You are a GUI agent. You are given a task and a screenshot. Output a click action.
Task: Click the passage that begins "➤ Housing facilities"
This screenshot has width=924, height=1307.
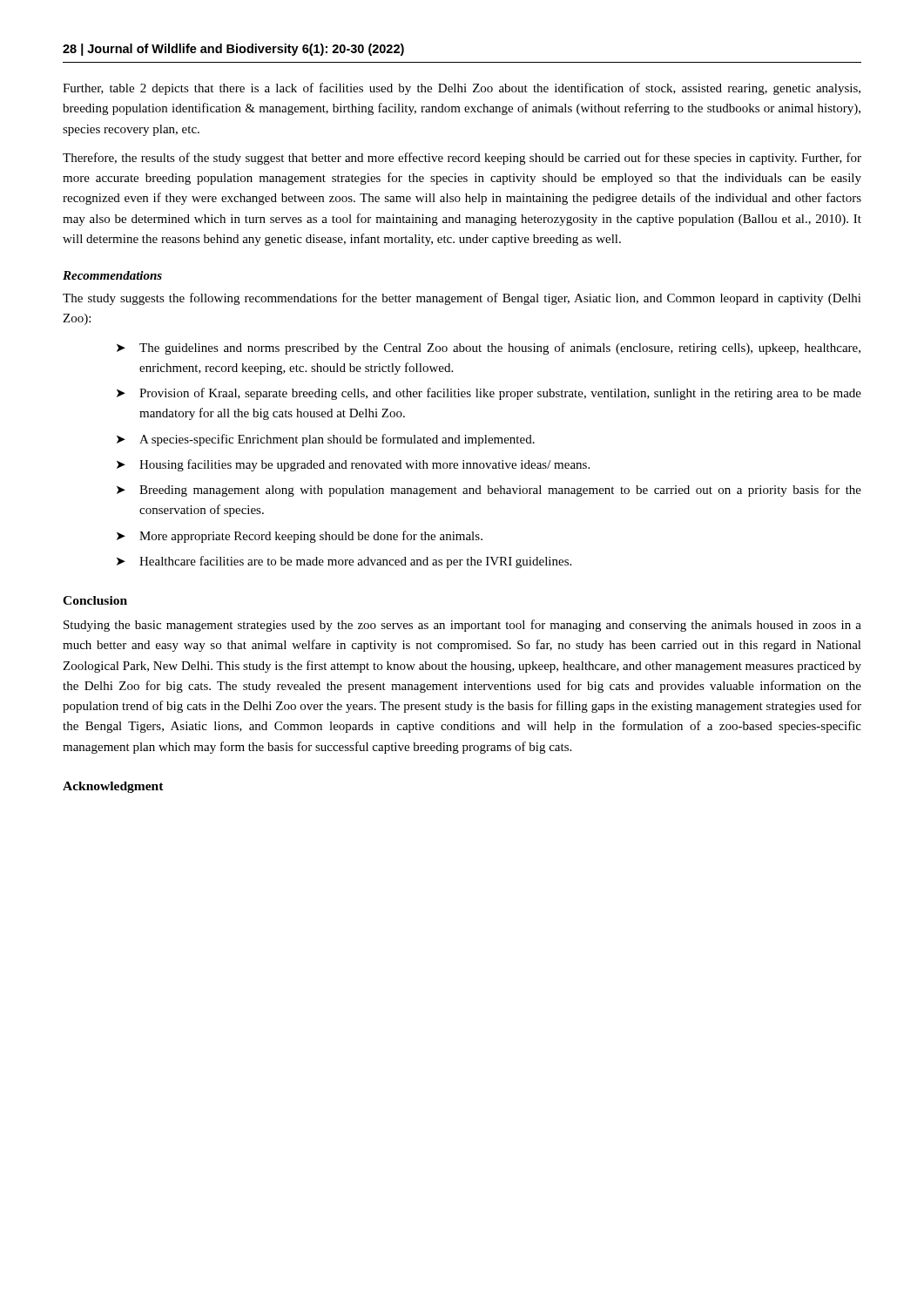pyautogui.click(x=488, y=465)
